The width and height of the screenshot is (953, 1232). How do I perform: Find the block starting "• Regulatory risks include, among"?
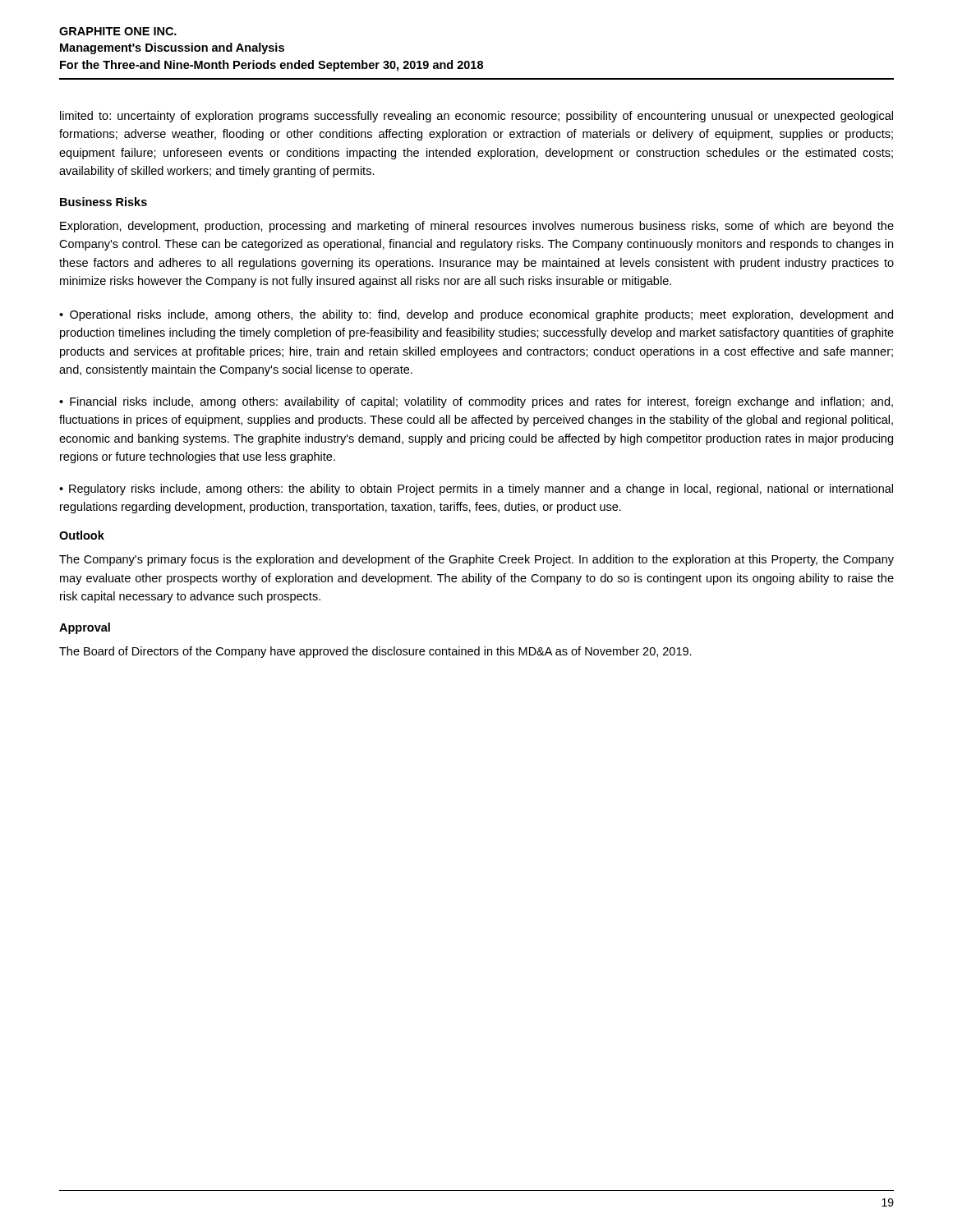point(476,497)
